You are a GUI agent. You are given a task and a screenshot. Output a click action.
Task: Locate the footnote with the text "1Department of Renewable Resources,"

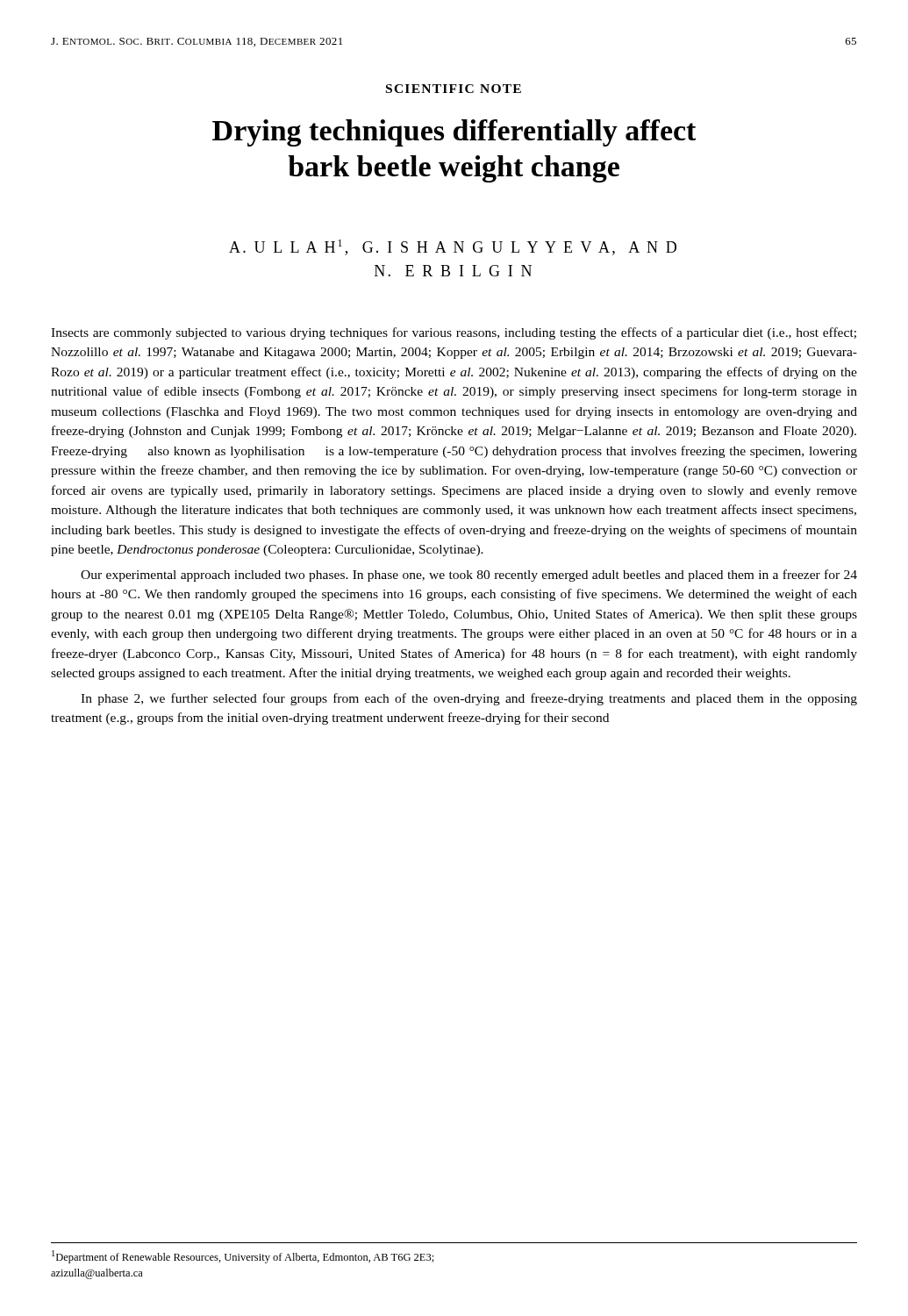click(243, 1264)
